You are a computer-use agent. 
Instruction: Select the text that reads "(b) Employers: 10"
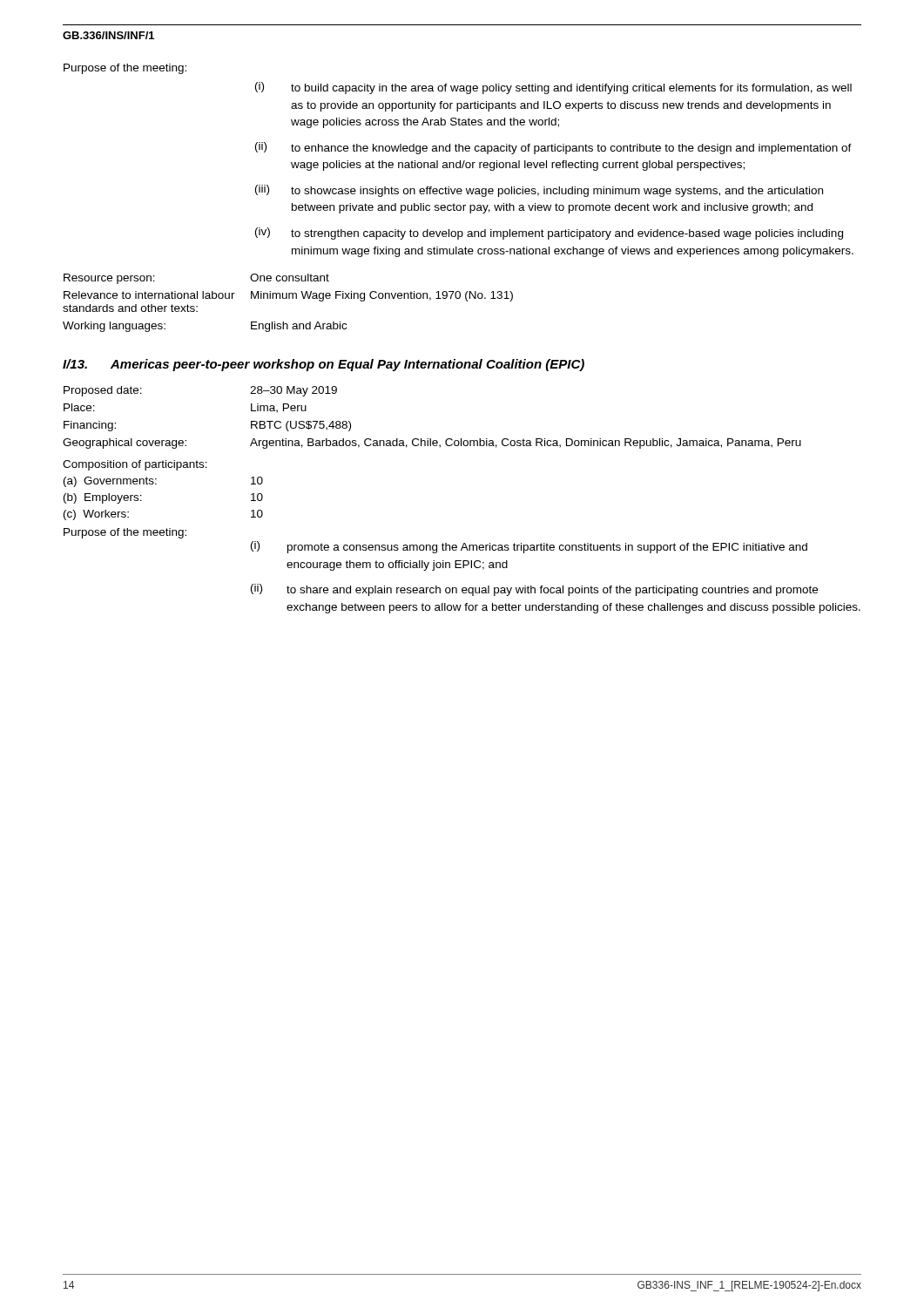(103, 498)
